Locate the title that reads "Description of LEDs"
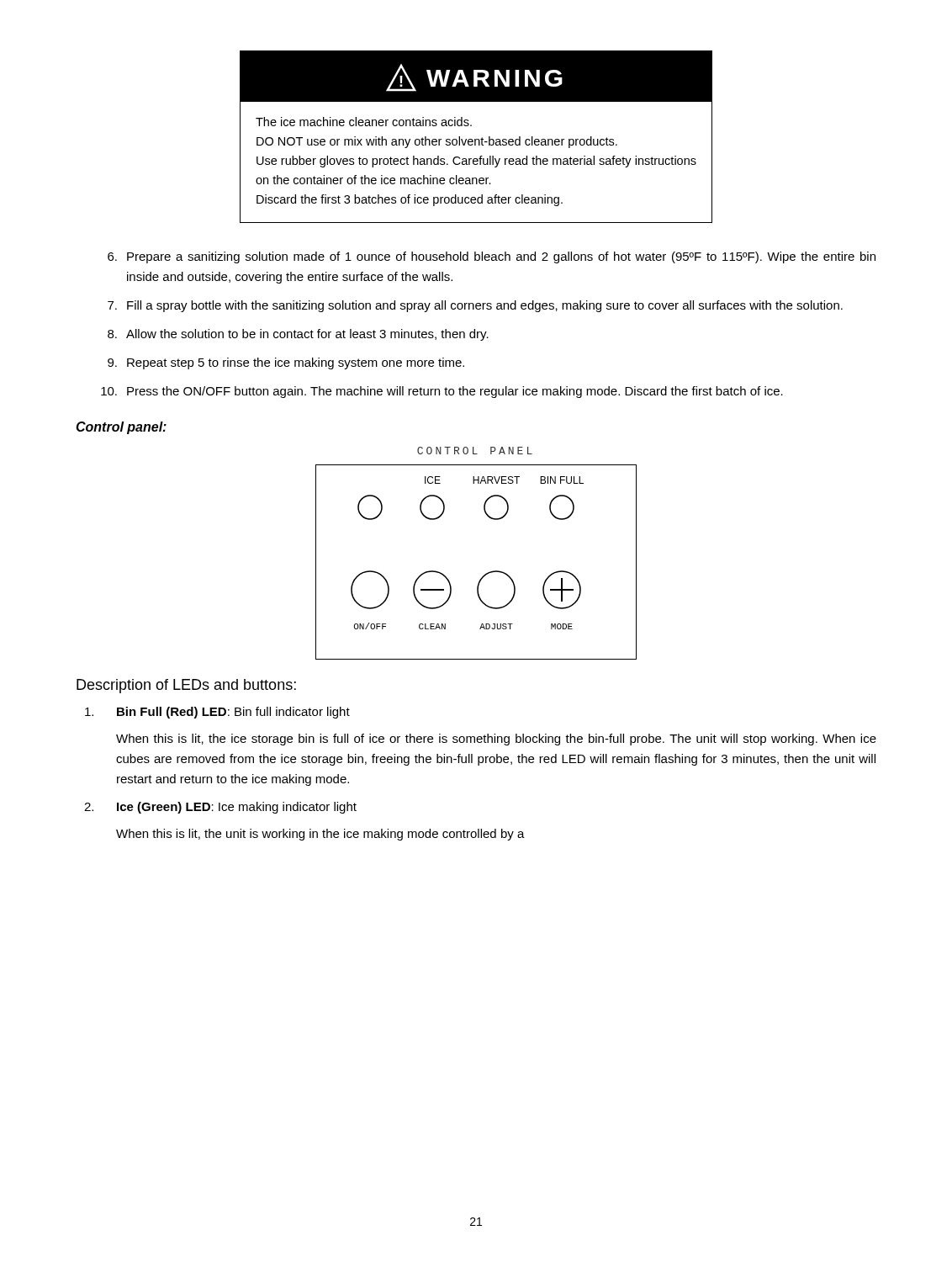The width and height of the screenshot is (952, 1262). (186, 684)
